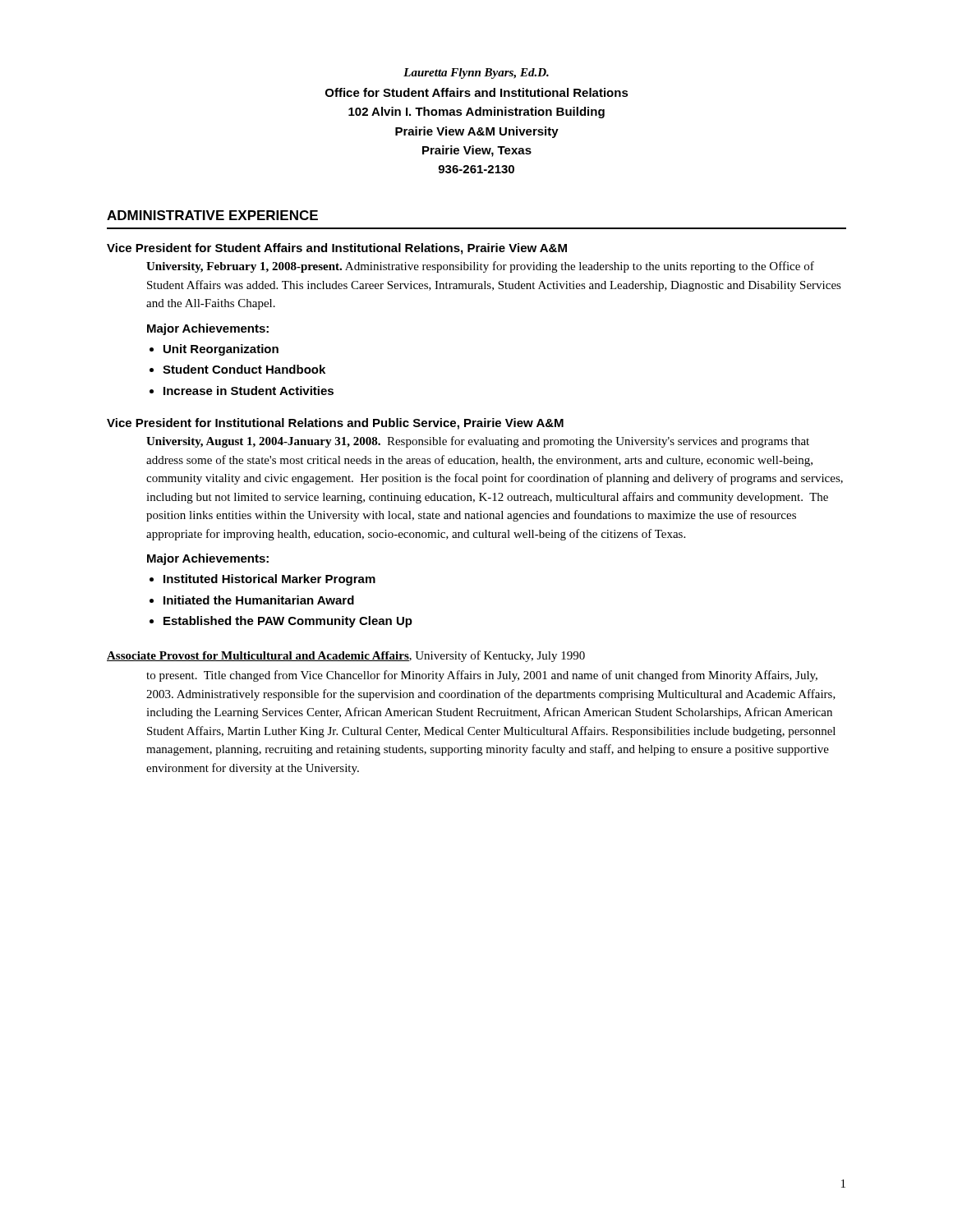
Task: Point to the region starting "Established the PAW Community"
Action: (x=288, y=621)
